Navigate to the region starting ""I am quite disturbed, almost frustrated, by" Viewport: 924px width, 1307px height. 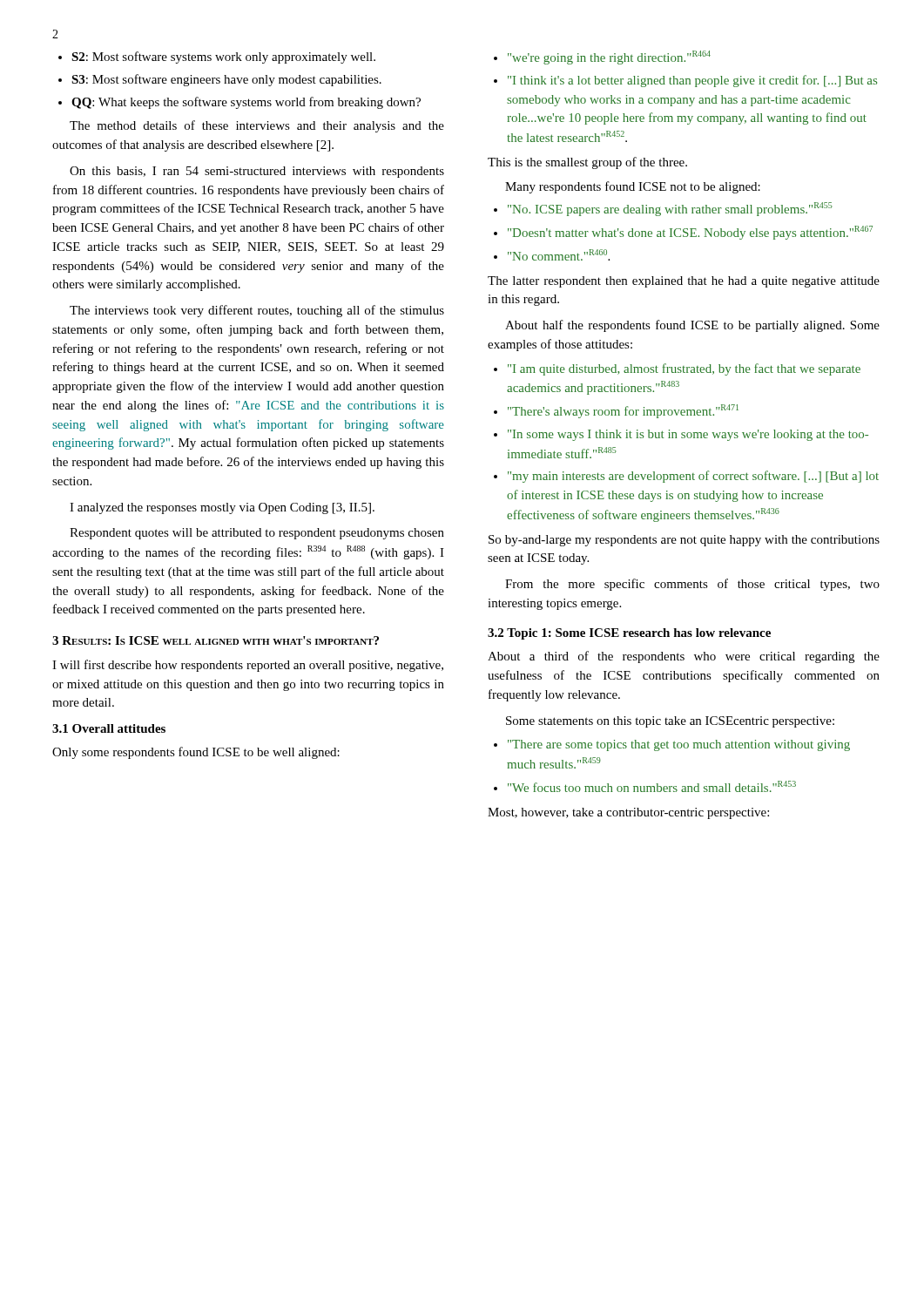[x=684, y=442]
